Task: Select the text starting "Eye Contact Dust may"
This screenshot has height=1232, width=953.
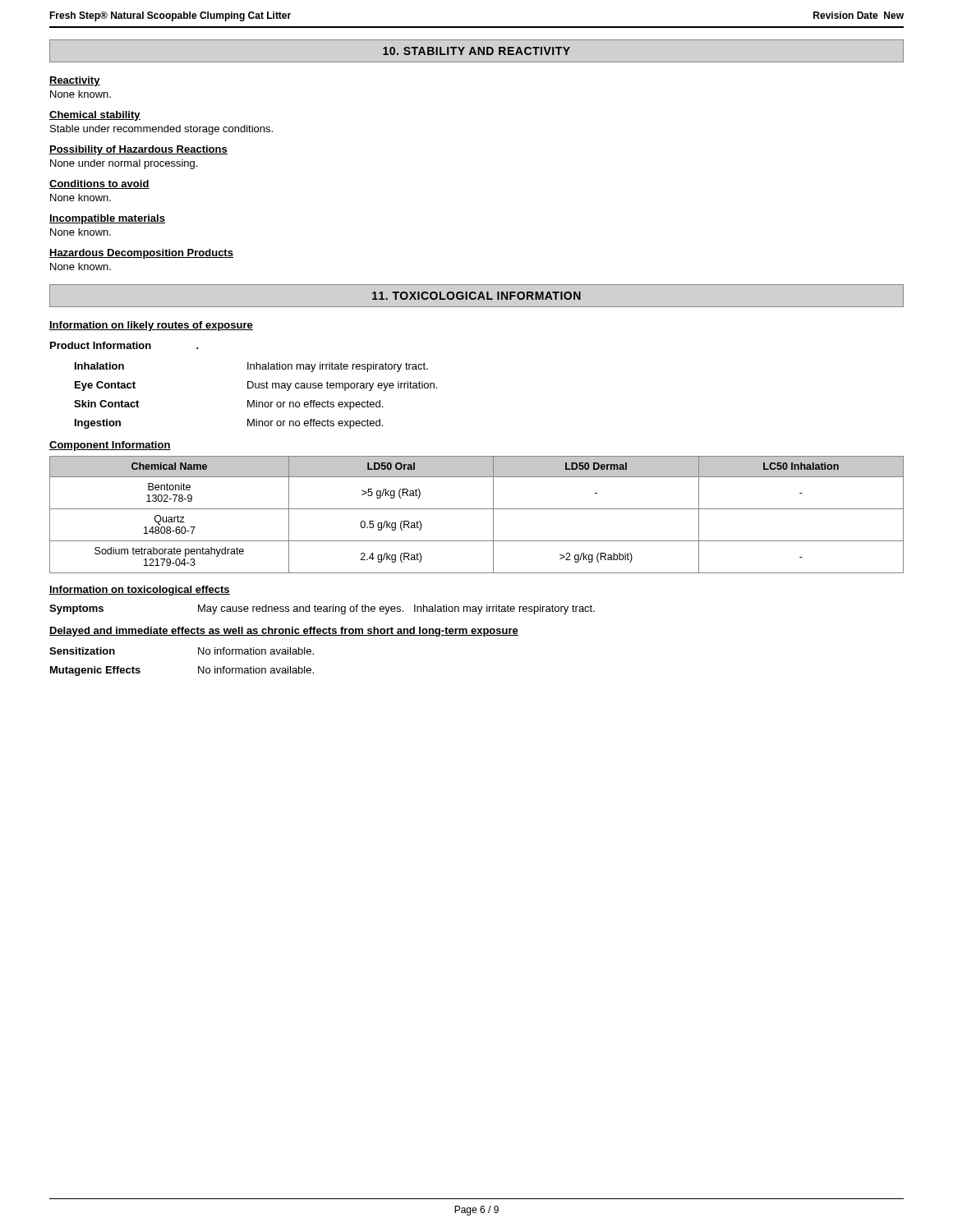Action: pos(244,385)
